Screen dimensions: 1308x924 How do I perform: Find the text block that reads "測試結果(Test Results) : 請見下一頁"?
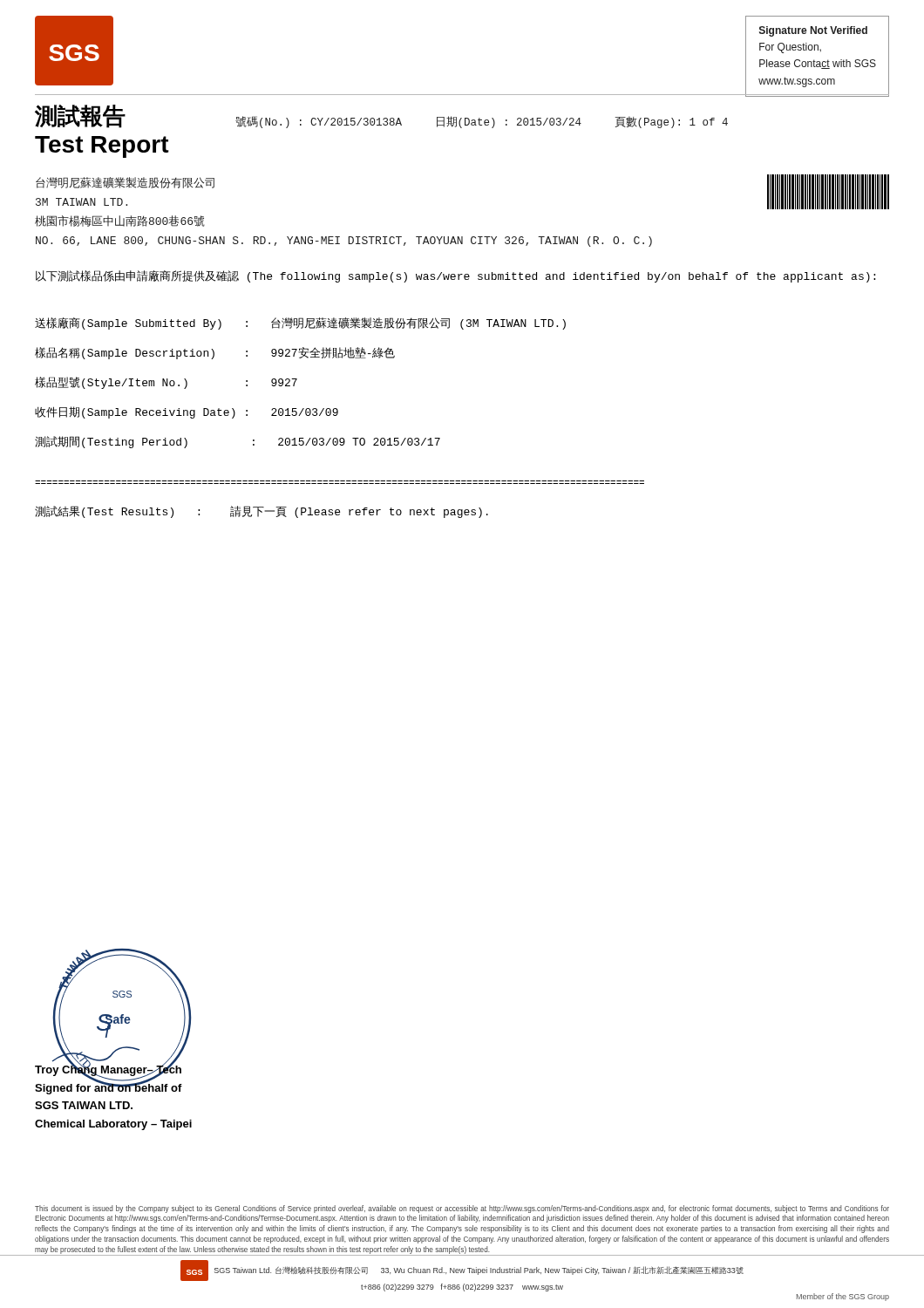click(263, 512)
